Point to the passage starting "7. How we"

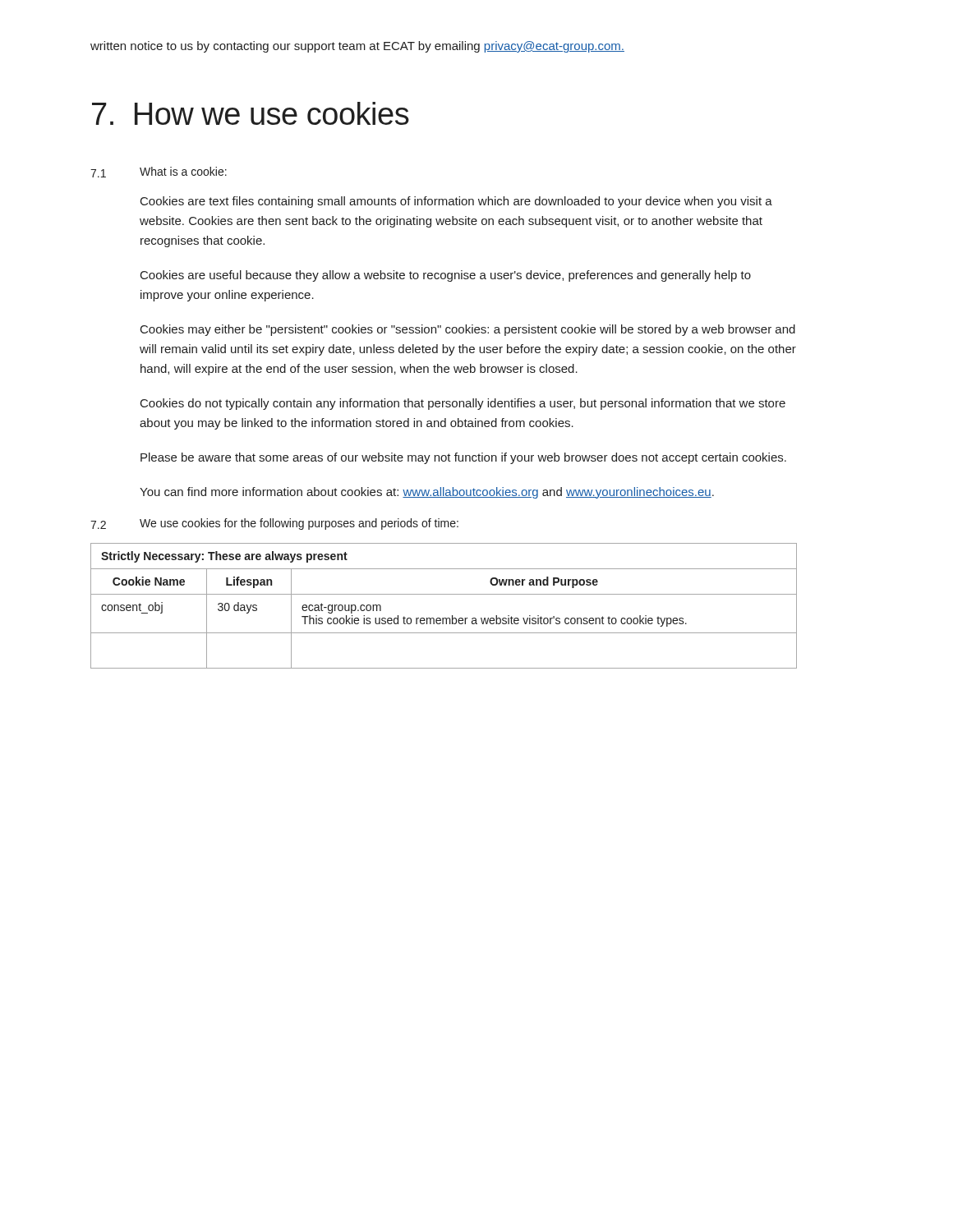251,113
